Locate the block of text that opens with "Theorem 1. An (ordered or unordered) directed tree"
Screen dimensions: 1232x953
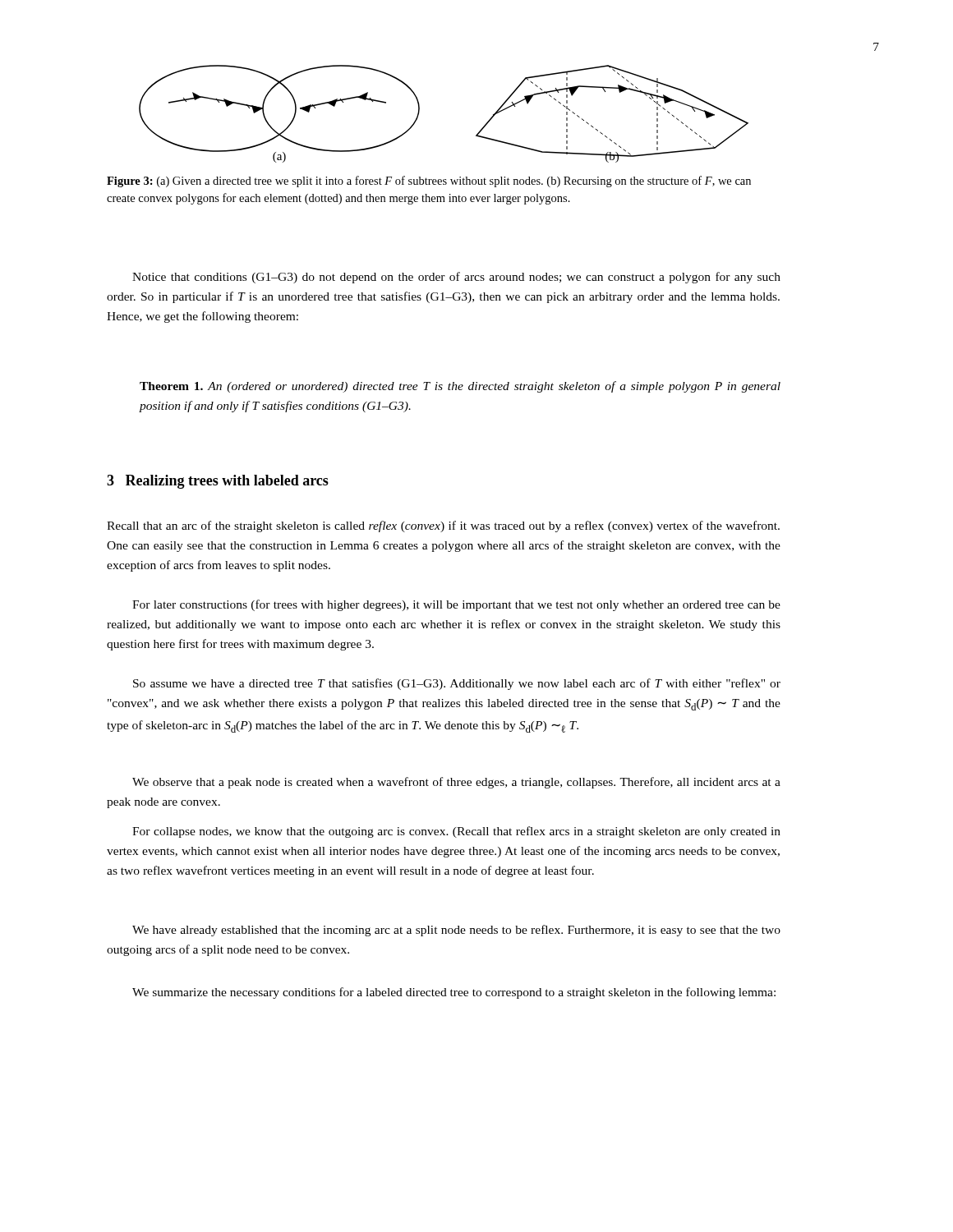pos(460,395)
